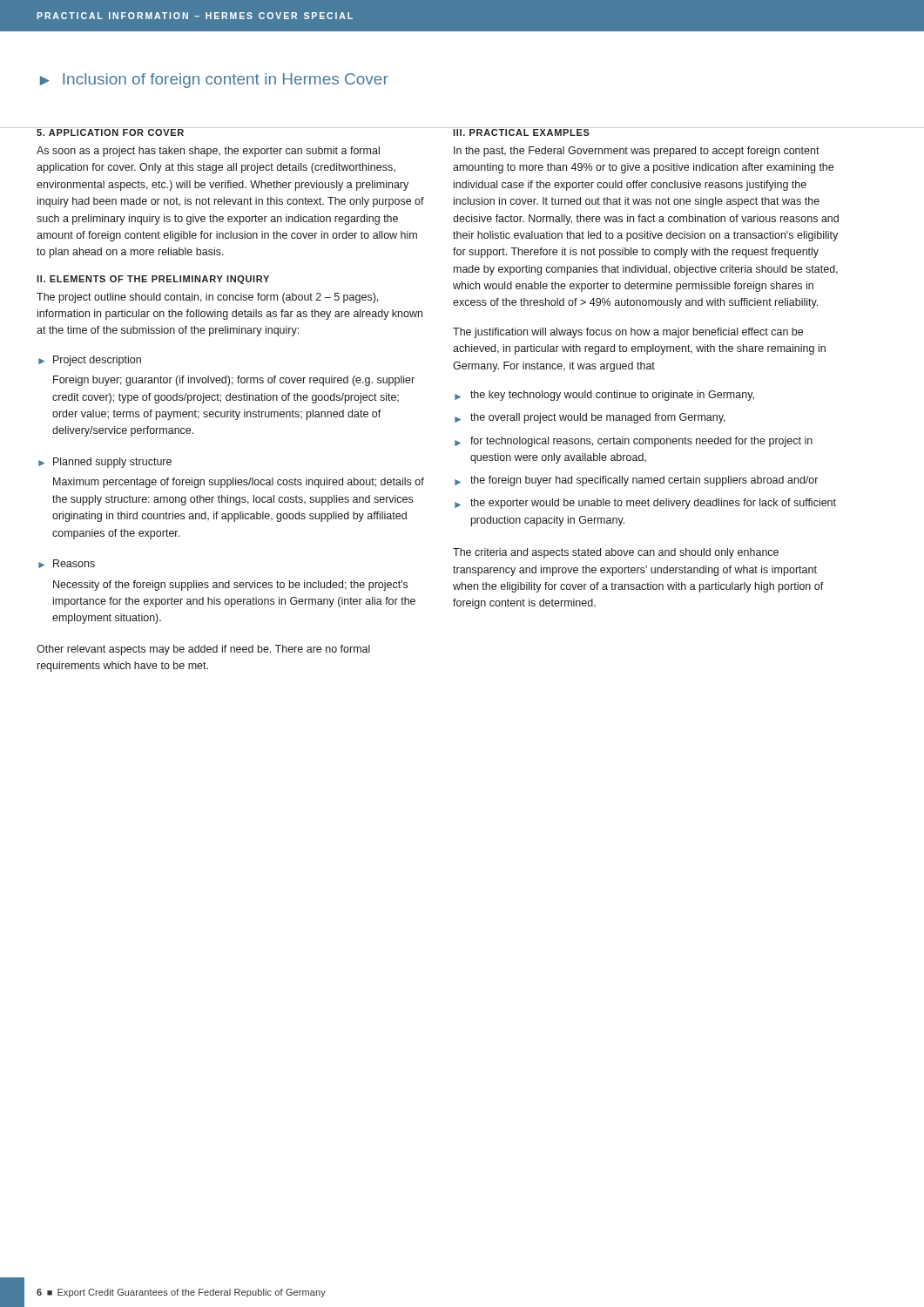This screenshot has height=1307, width=924.
Task: Locate the element starting "The justification will always"
Action: tap(648, 349)
